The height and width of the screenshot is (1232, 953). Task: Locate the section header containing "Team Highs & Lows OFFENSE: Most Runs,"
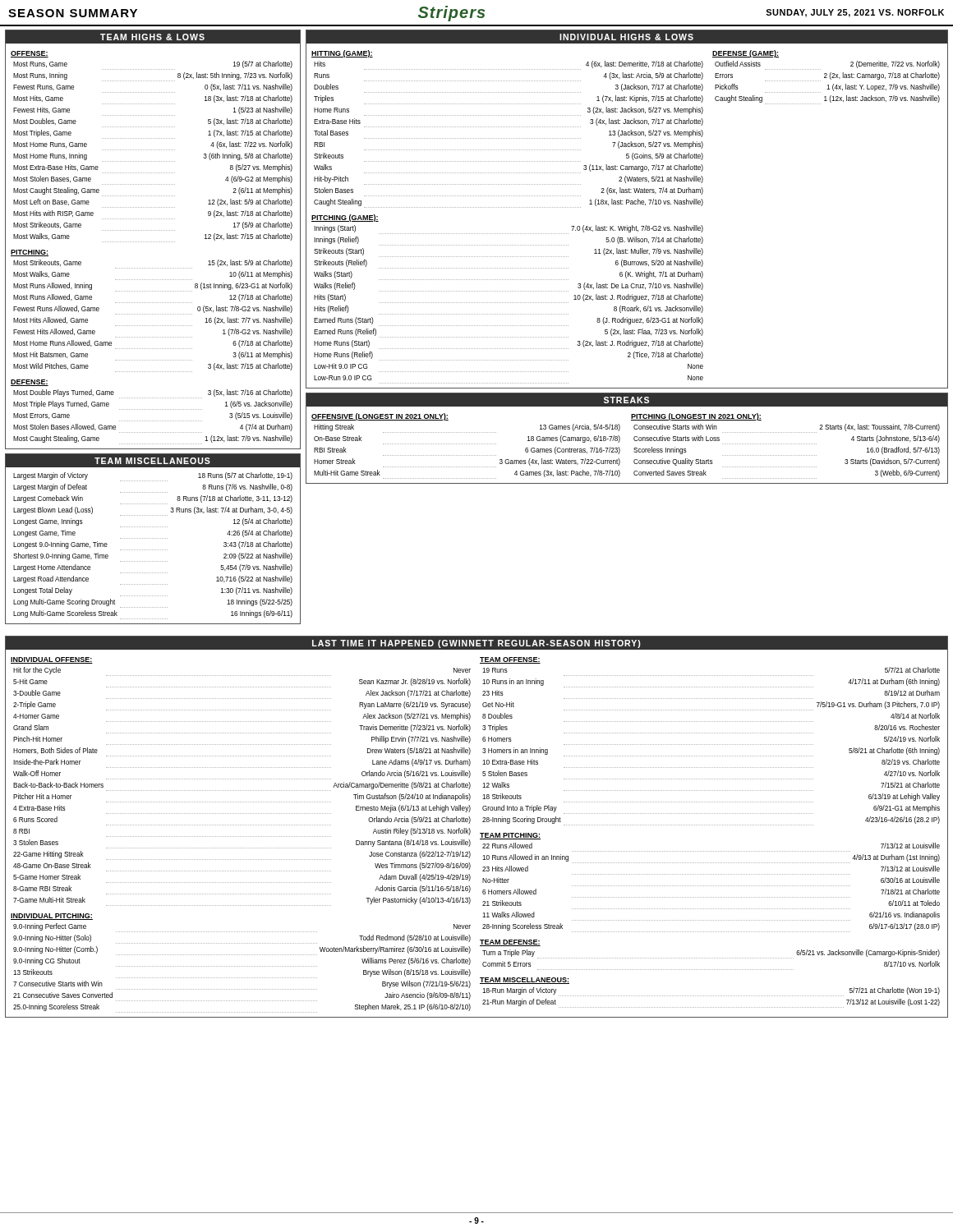(153, 239)
